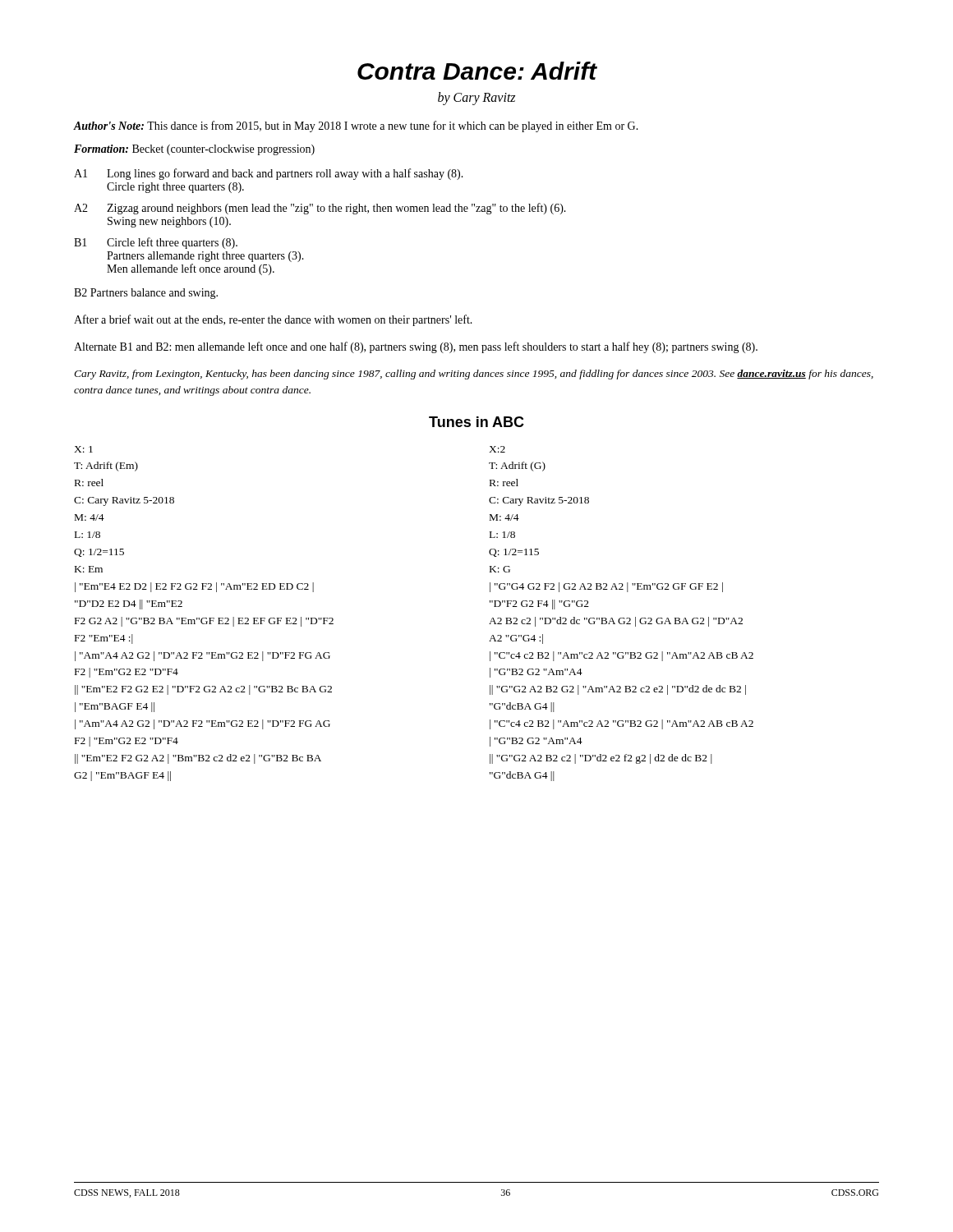Point to the region starting "X:2 T: Adrift (G) R: reel C:"
Viewport: 953px width, 1232px height.
[684, 612]
